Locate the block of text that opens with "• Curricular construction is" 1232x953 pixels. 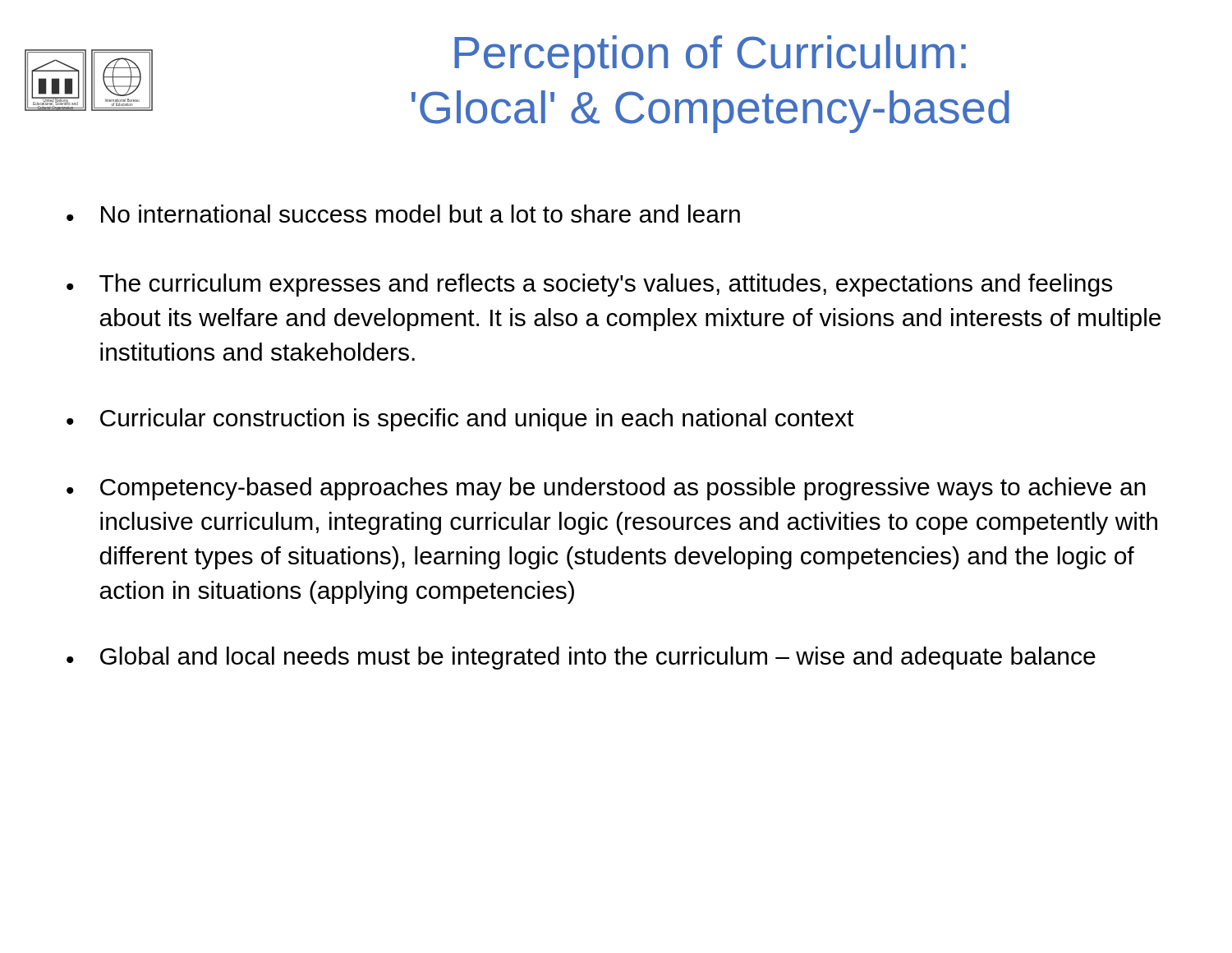click(x=616, y=420)
